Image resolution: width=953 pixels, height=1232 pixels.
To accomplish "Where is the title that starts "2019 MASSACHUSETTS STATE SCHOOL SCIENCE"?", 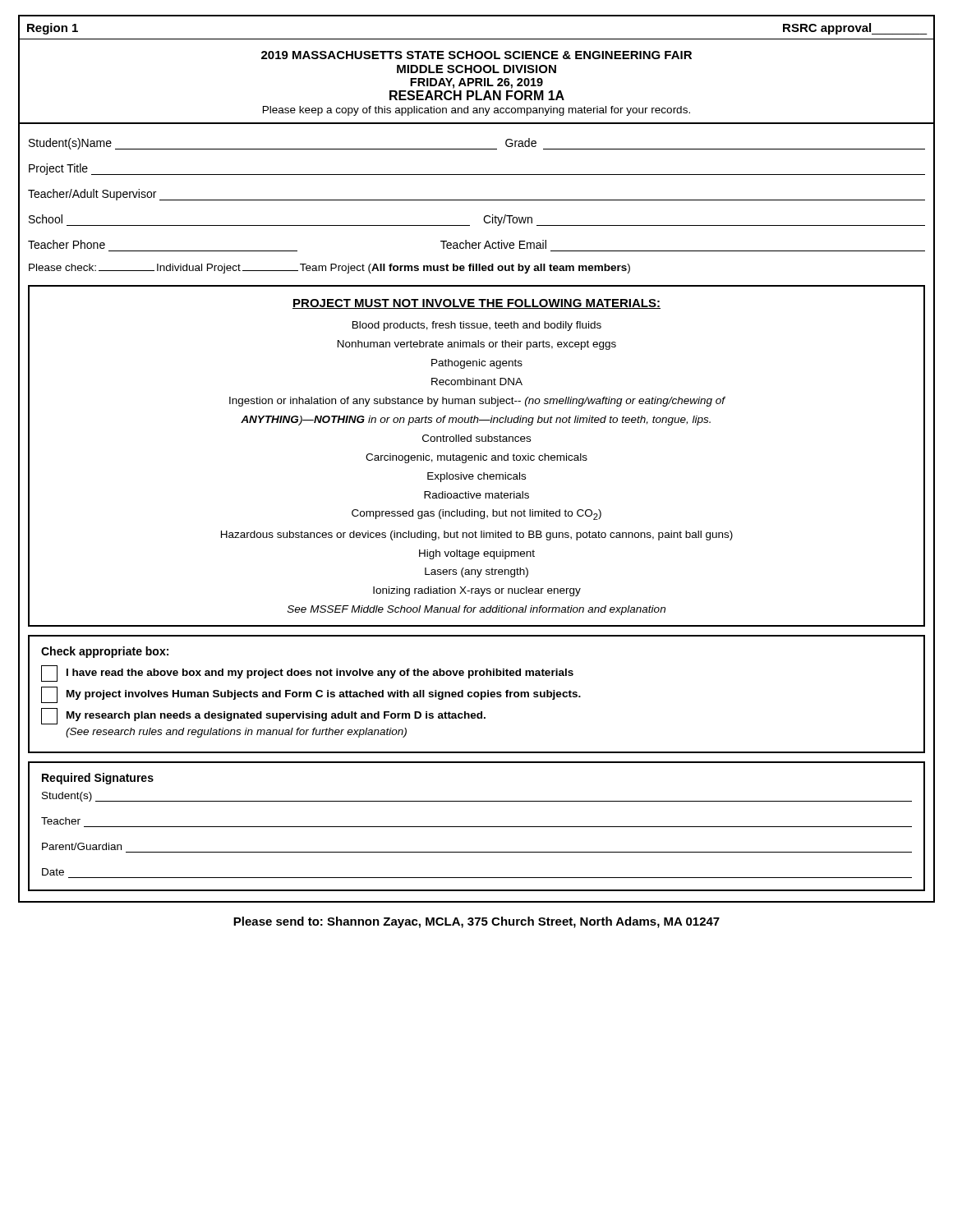I will [476, 82].
